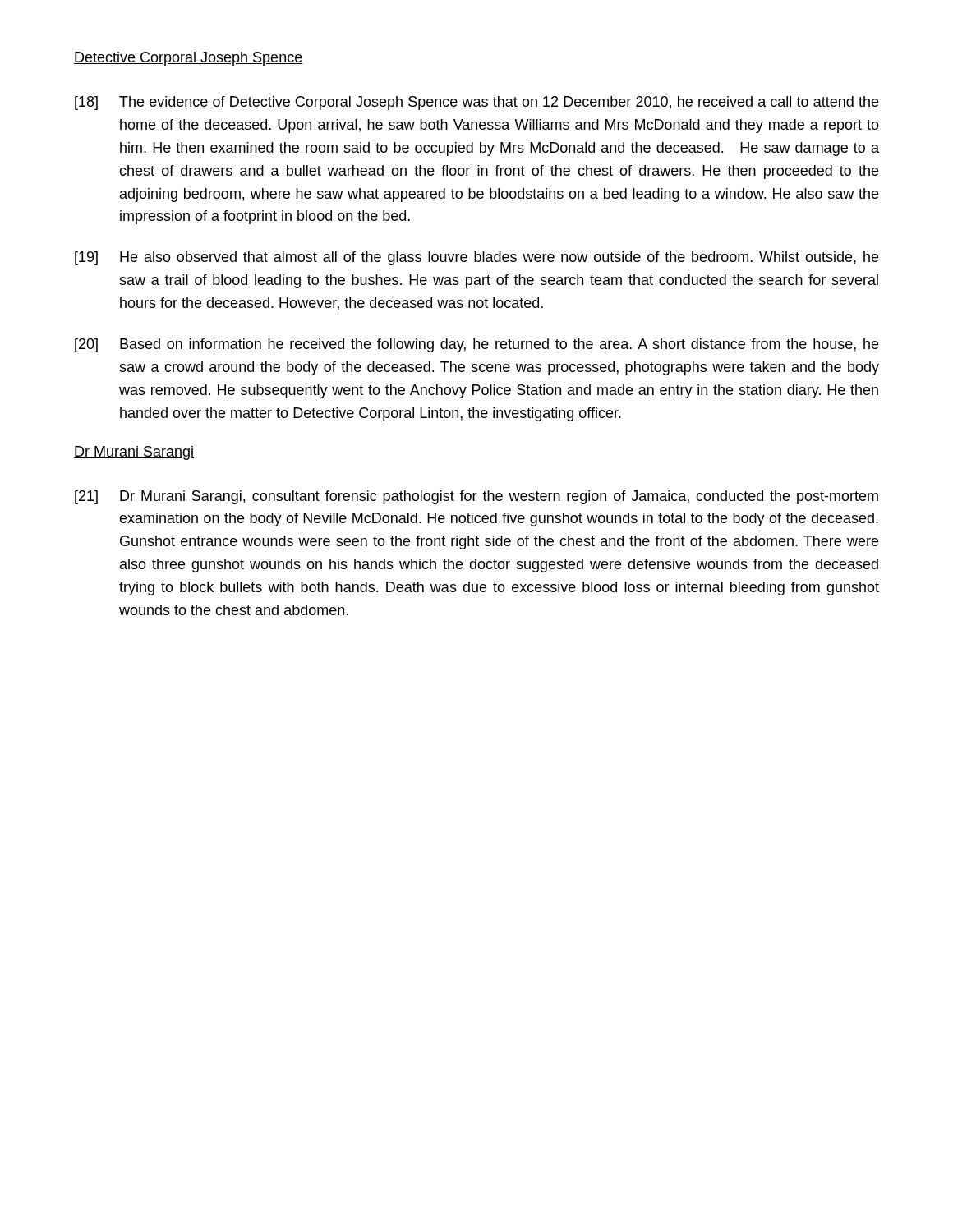Locate the region starting "[19]He also observed that almost all of"

tap(476, 281)
